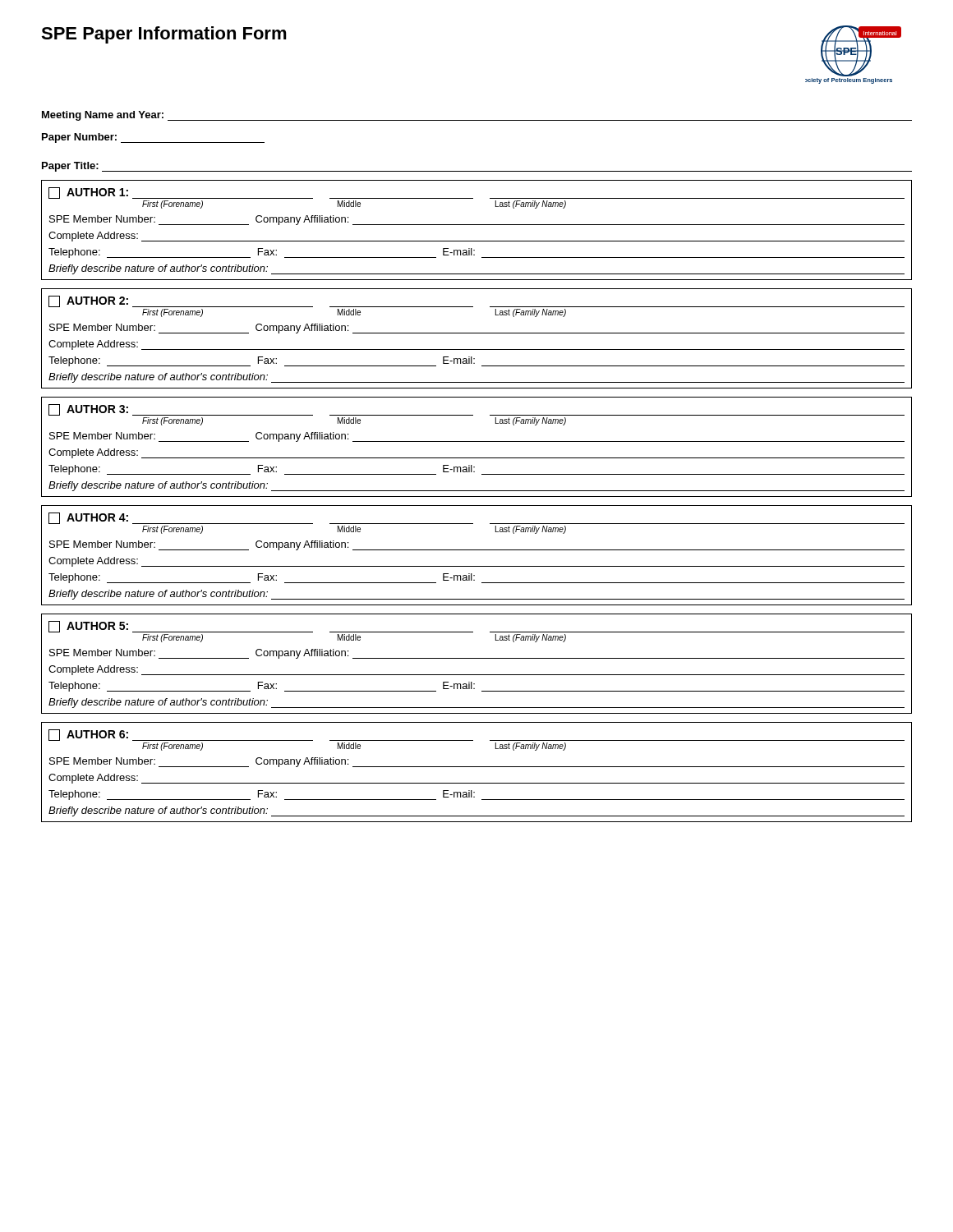Click on the element starting "AUTHOR 2: First (Forename)"
The image size is (953, 1232).
tap(476, 338)
